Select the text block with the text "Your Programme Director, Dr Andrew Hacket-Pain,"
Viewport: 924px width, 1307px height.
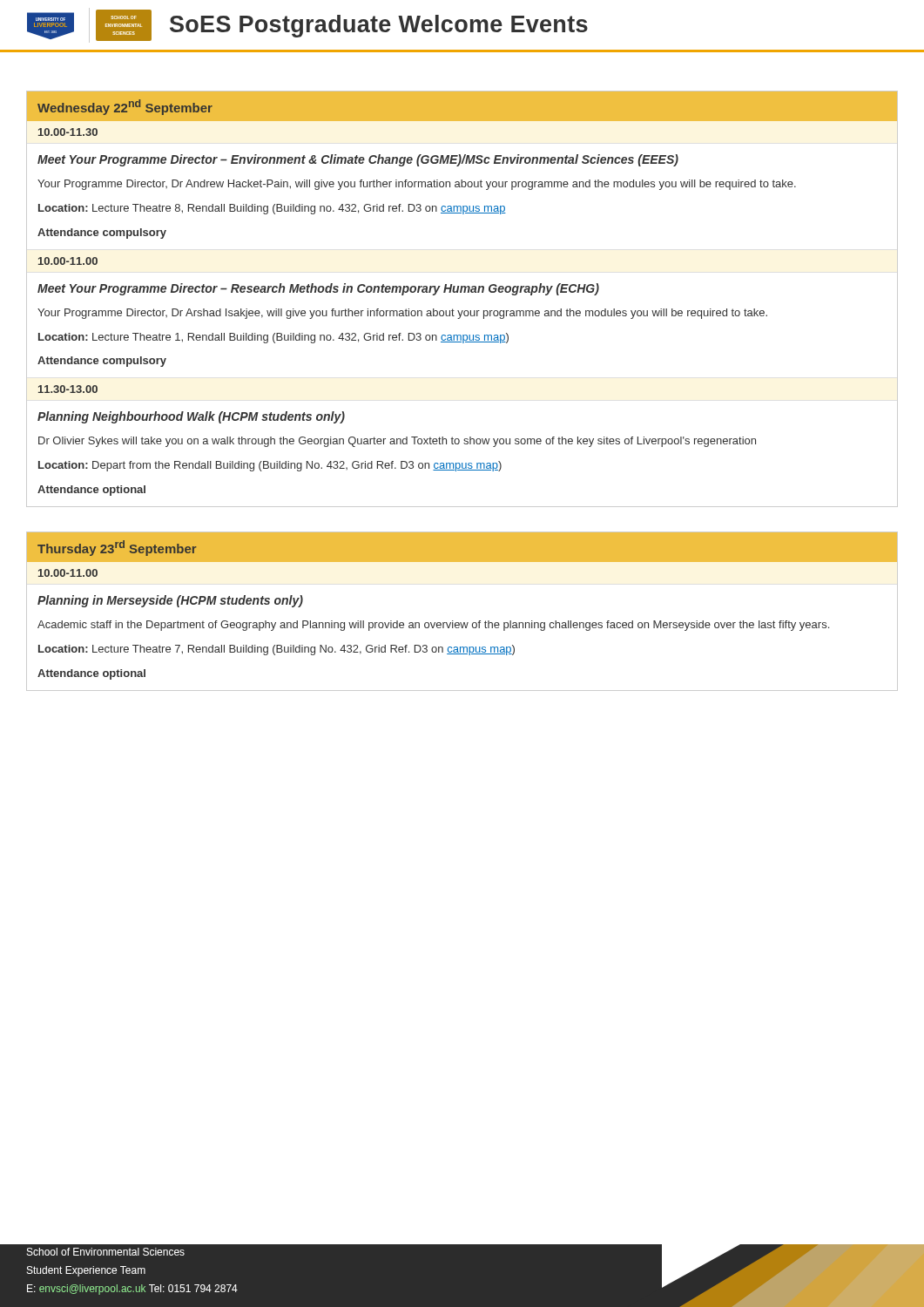(x=417, y=183)
